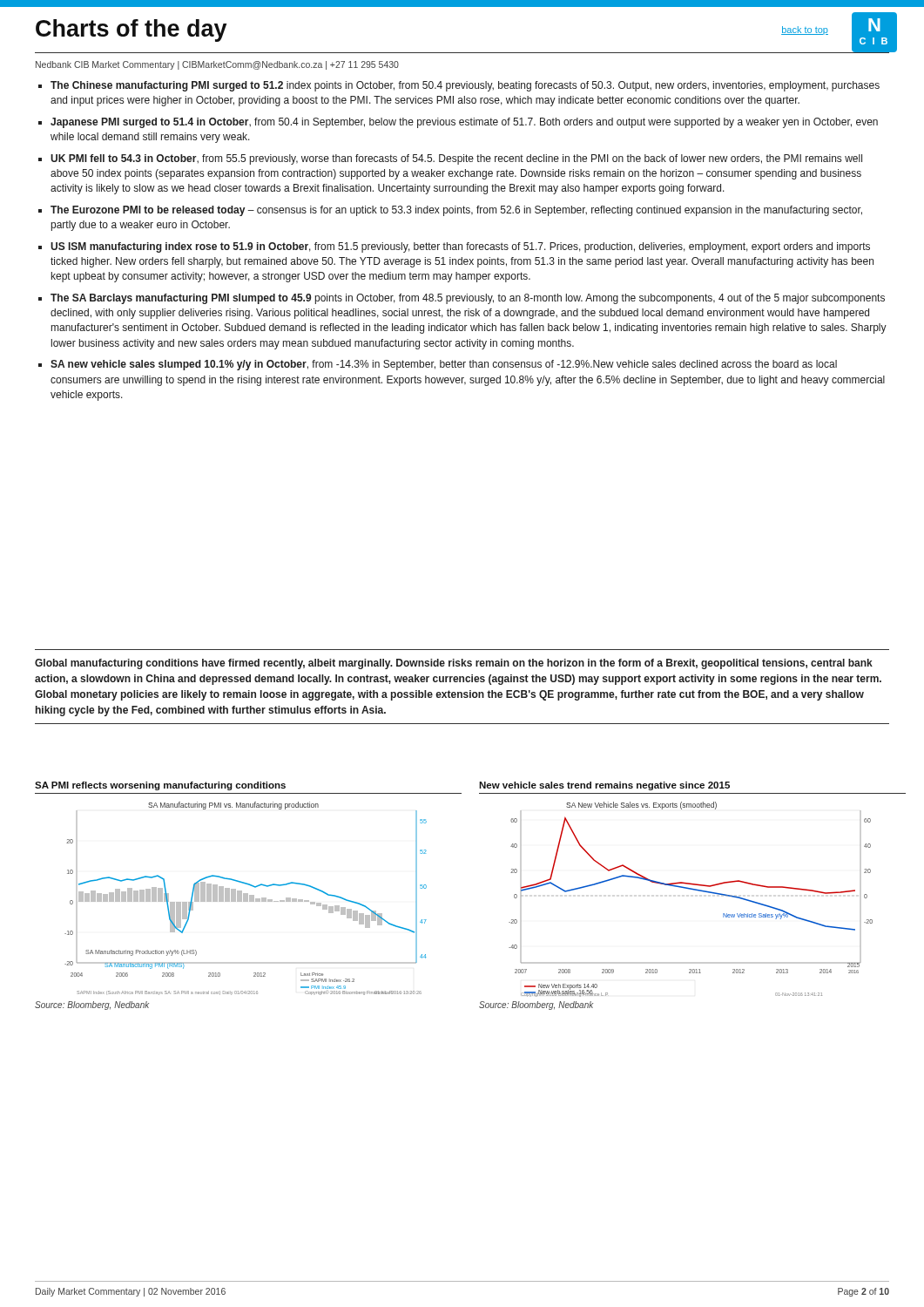The width and height of the screenshot is (924, 1307).
Task: Locate the block of text that opens with "SA new vehicle sales"
Action: click(x=468, y=380)
